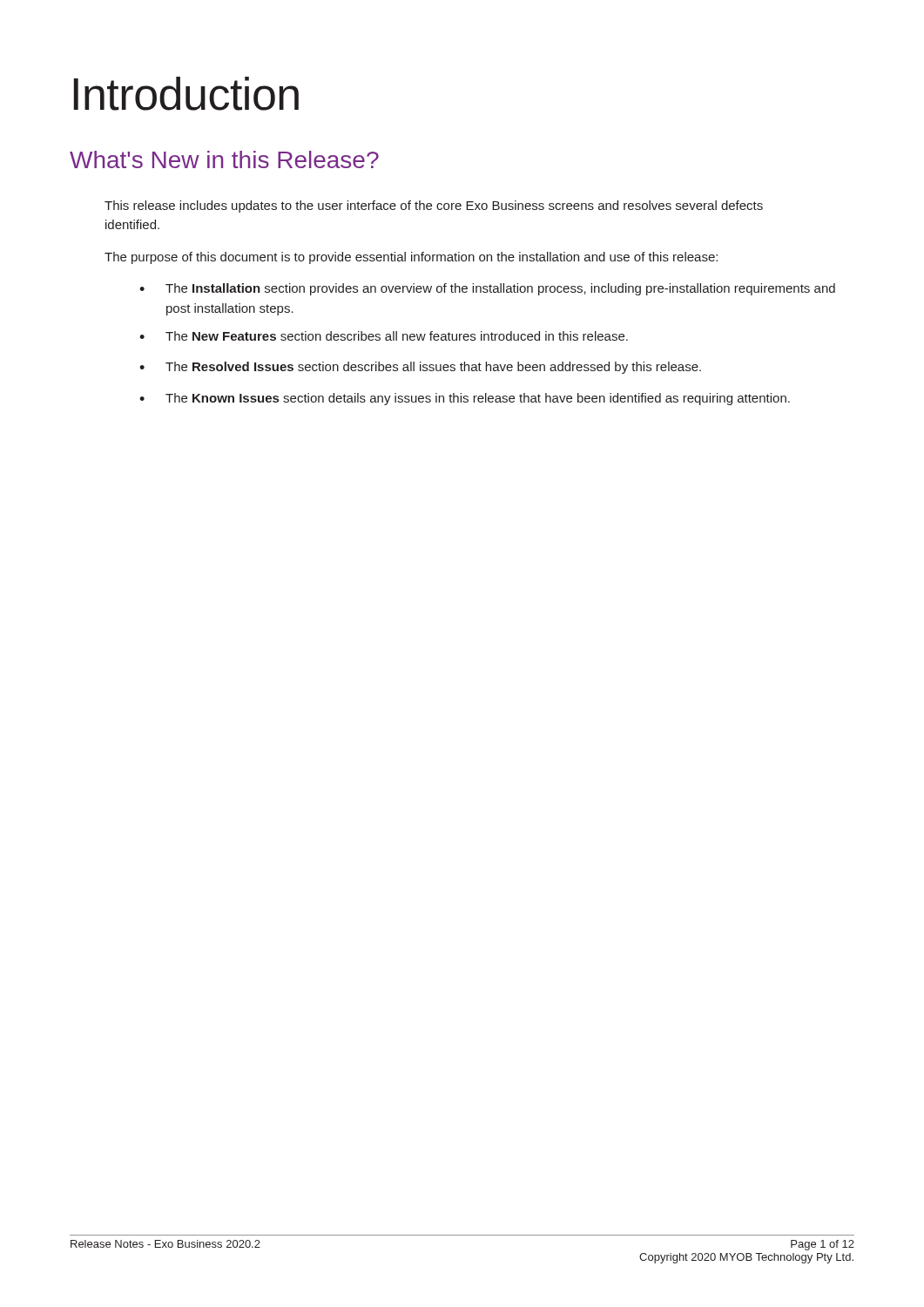Select the passage starting "• The Resolved Issues section describes"
The height and width of the screenshot is (1307, 924).
coord(496,369)
